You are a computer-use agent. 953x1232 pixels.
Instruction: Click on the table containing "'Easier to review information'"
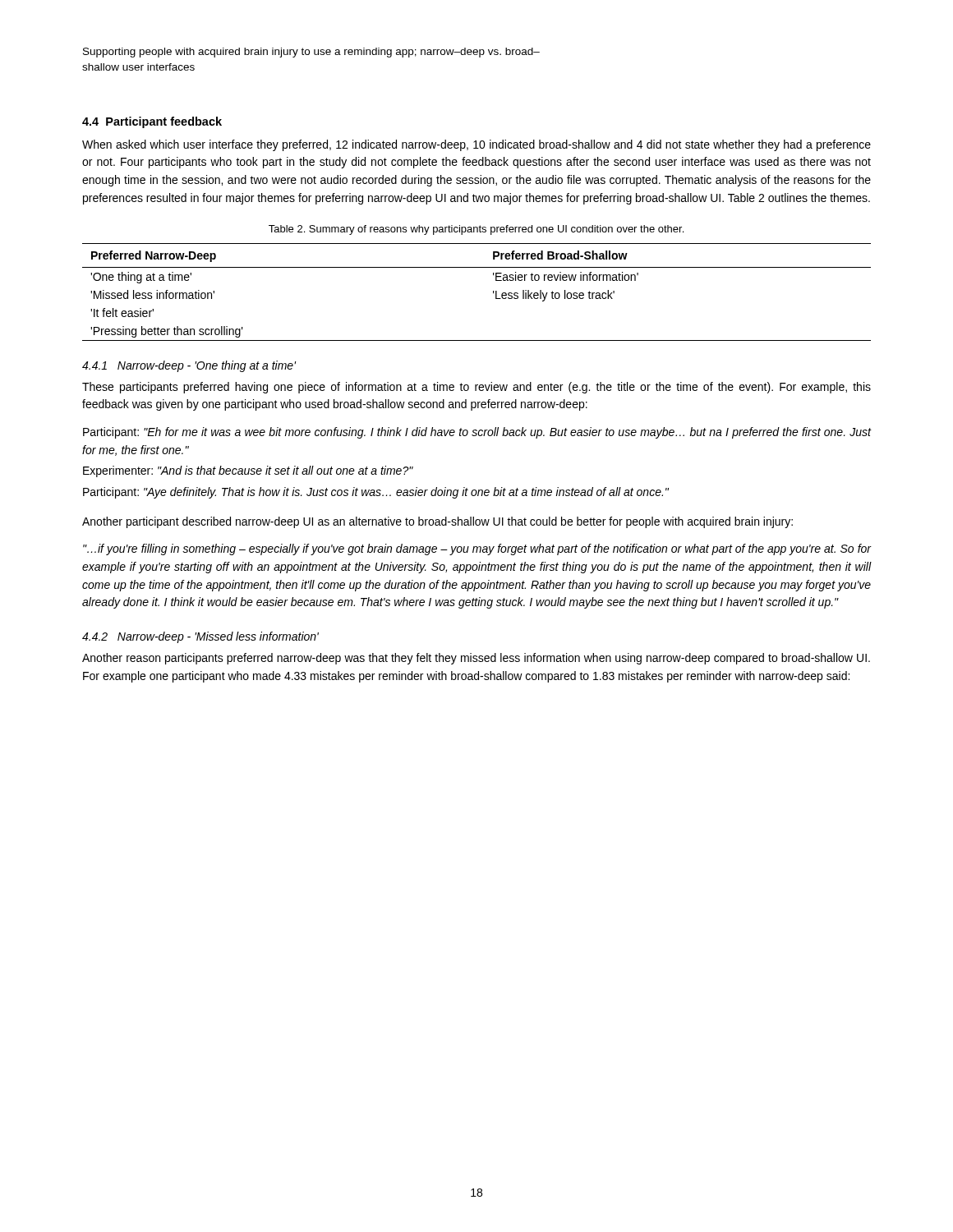[x=476, y=292]
